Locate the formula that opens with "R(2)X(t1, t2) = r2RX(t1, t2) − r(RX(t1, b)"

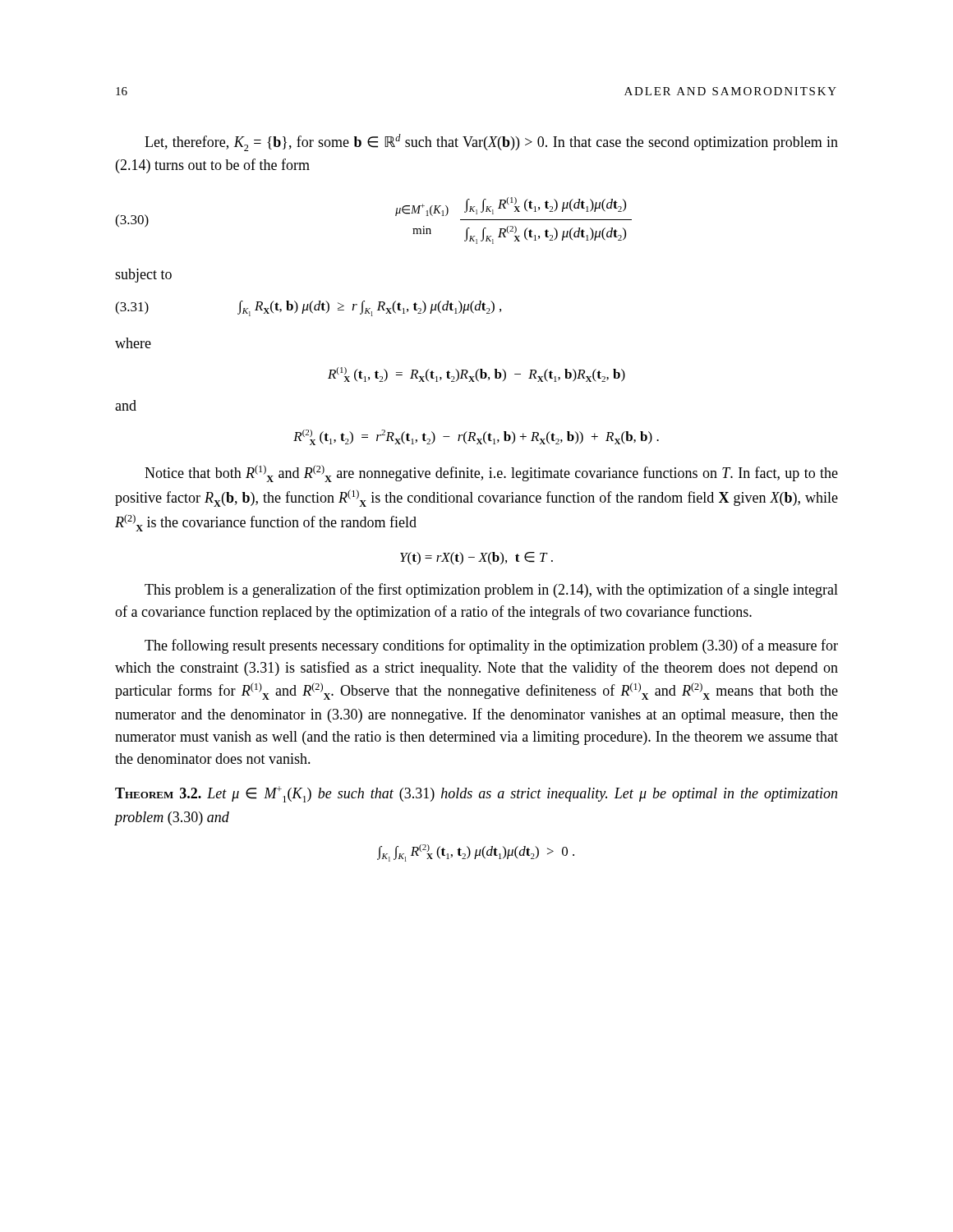point(476,437)
